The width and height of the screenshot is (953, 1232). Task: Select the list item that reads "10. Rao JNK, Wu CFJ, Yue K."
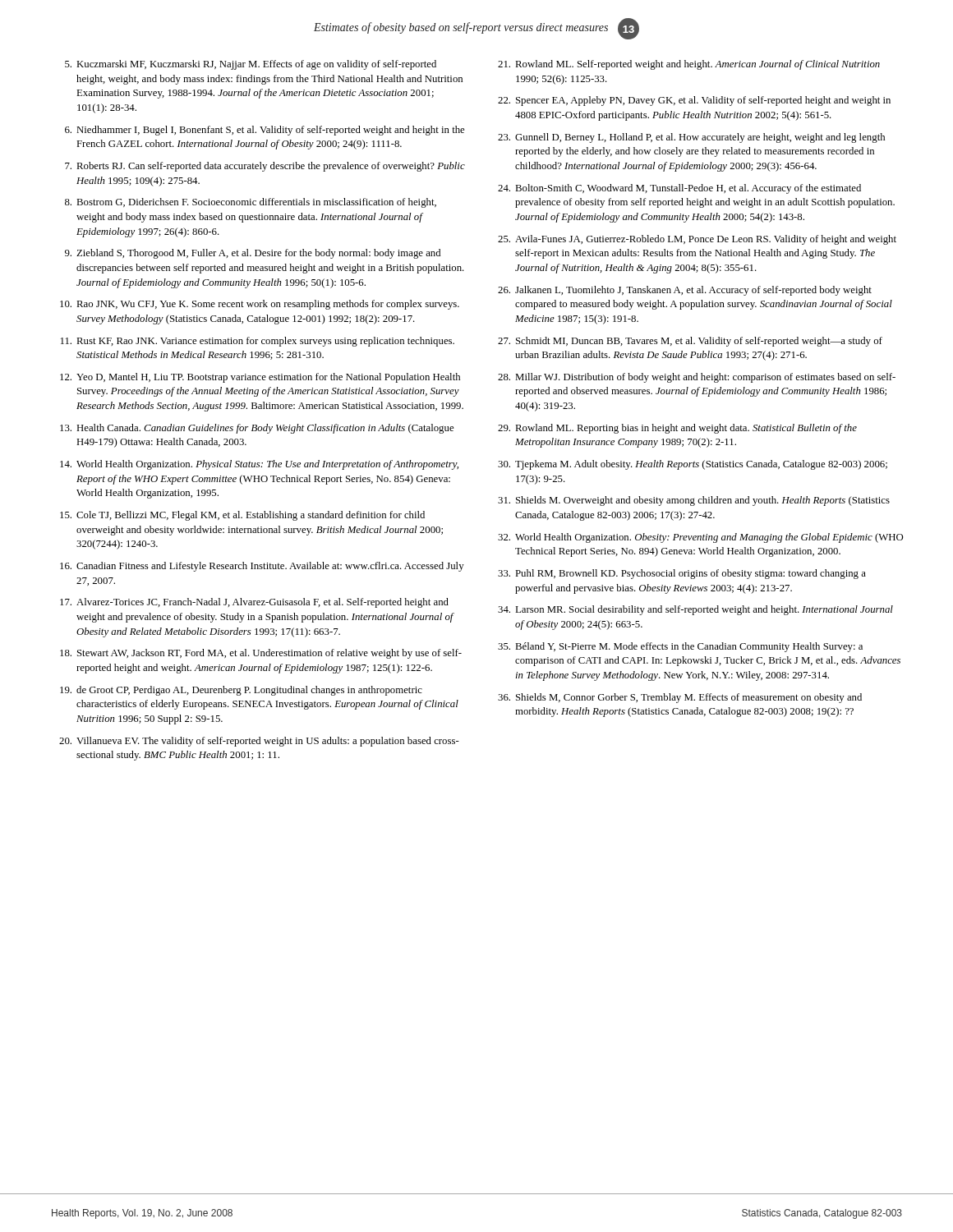[257, 312]
